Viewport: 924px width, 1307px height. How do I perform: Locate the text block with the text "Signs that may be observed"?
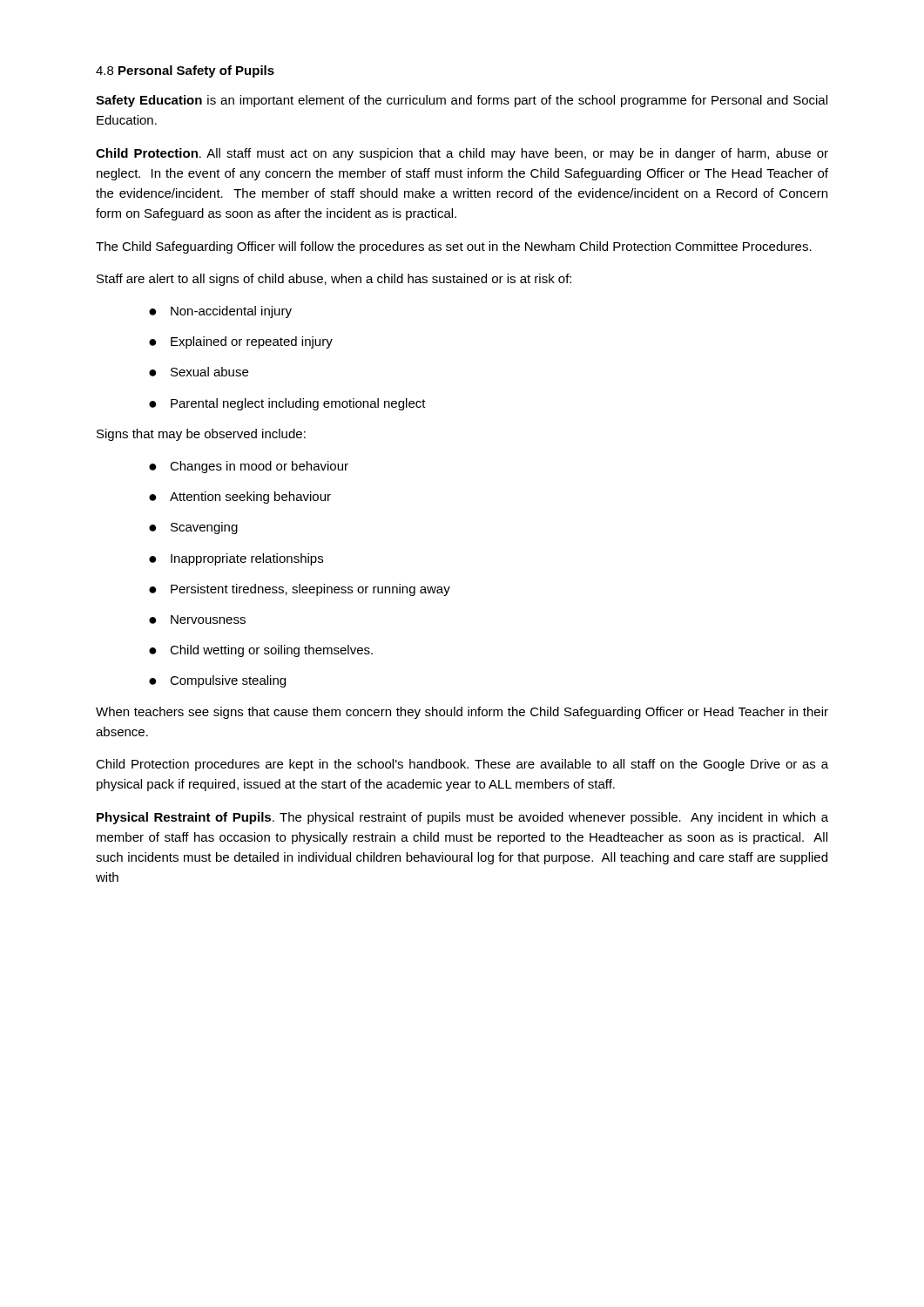[x=201, y=433]
